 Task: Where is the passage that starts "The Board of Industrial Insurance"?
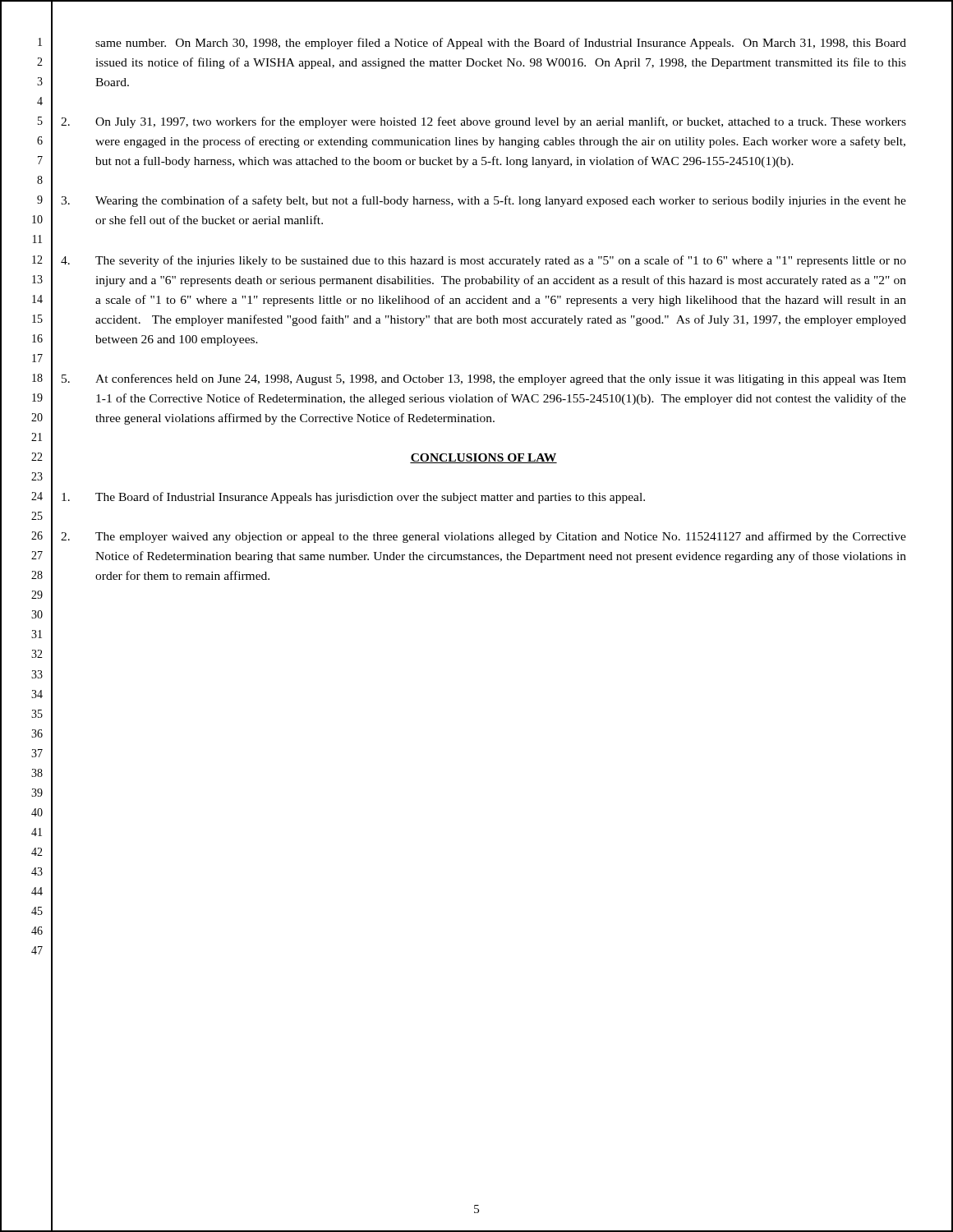tap(484, 497)
